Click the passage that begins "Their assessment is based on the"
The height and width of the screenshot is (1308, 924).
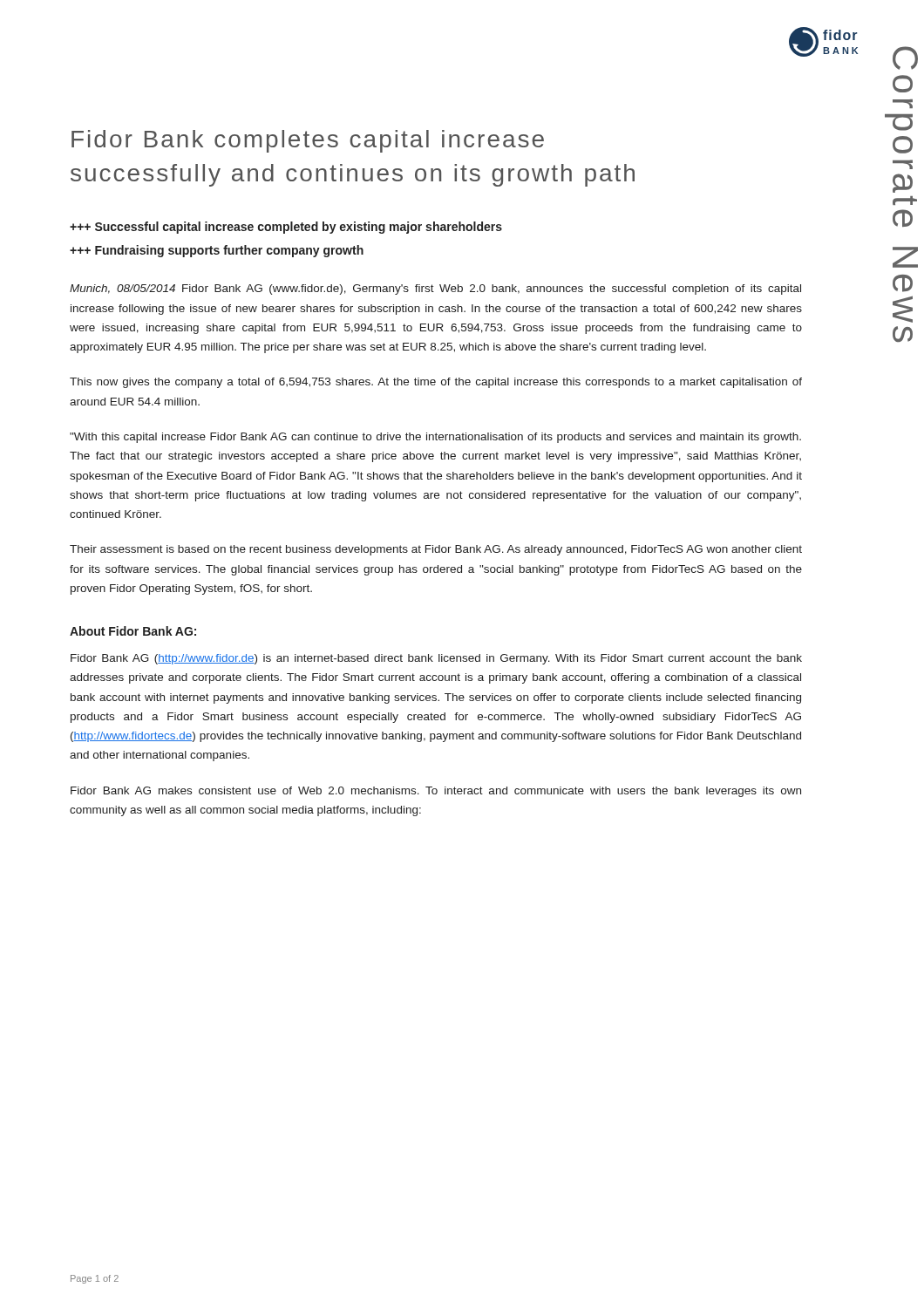pos(436,569)
